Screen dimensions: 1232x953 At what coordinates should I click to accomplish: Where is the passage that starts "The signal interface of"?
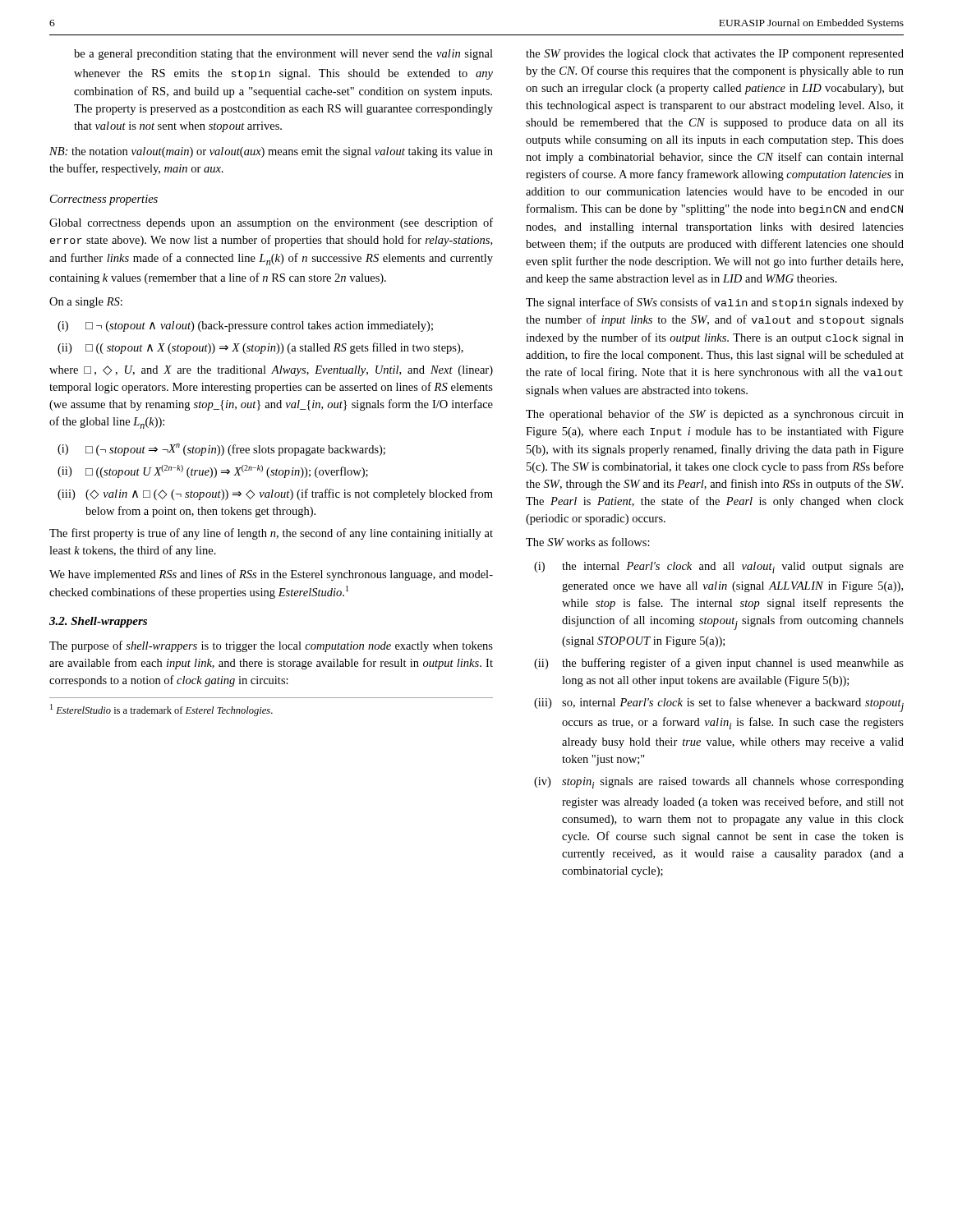(715, 346)
